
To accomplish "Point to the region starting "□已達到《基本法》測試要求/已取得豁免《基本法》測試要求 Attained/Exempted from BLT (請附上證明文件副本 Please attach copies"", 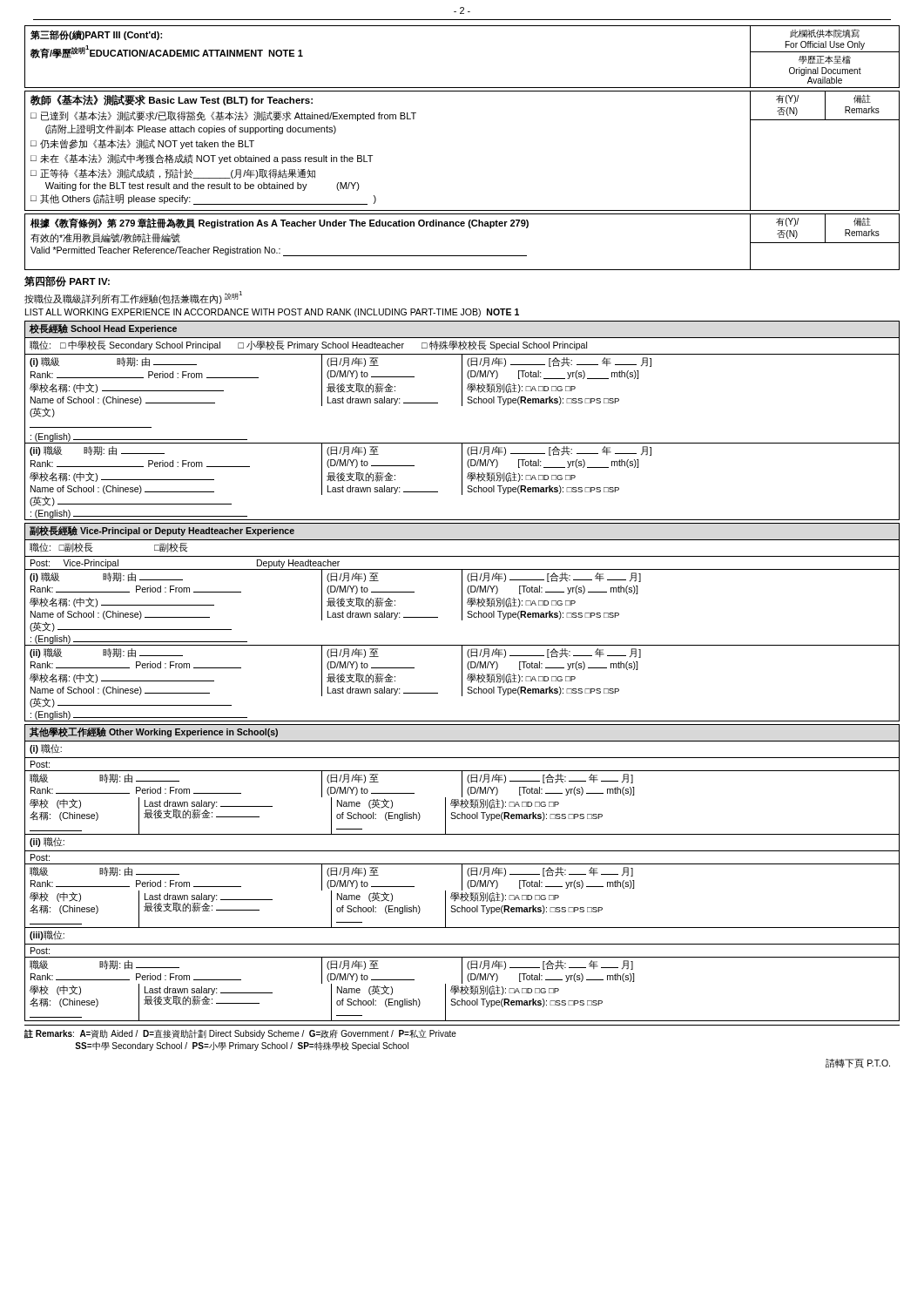I will coord(223,123).
